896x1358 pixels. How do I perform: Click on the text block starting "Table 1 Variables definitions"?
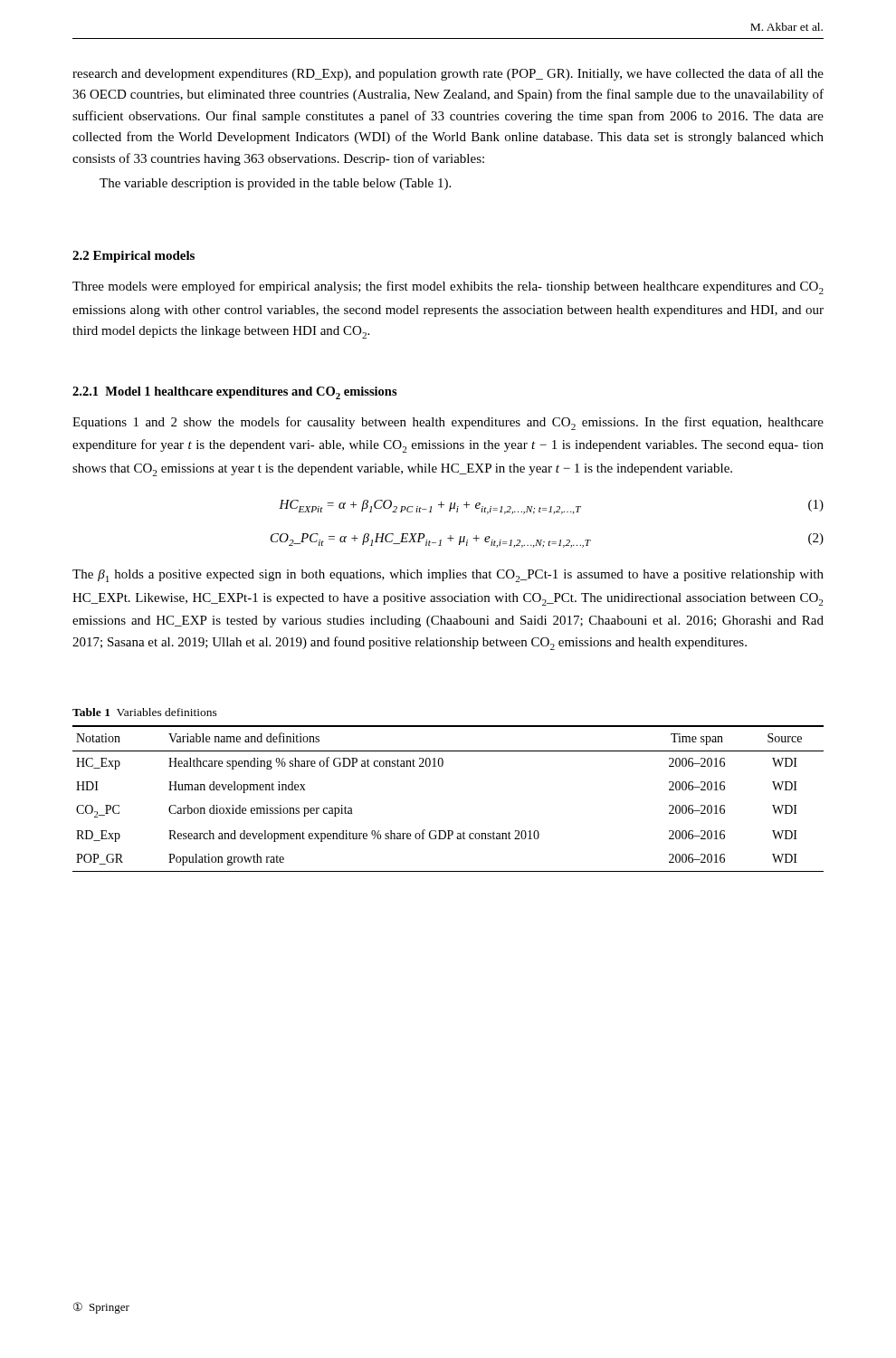(x=145, y=712)
